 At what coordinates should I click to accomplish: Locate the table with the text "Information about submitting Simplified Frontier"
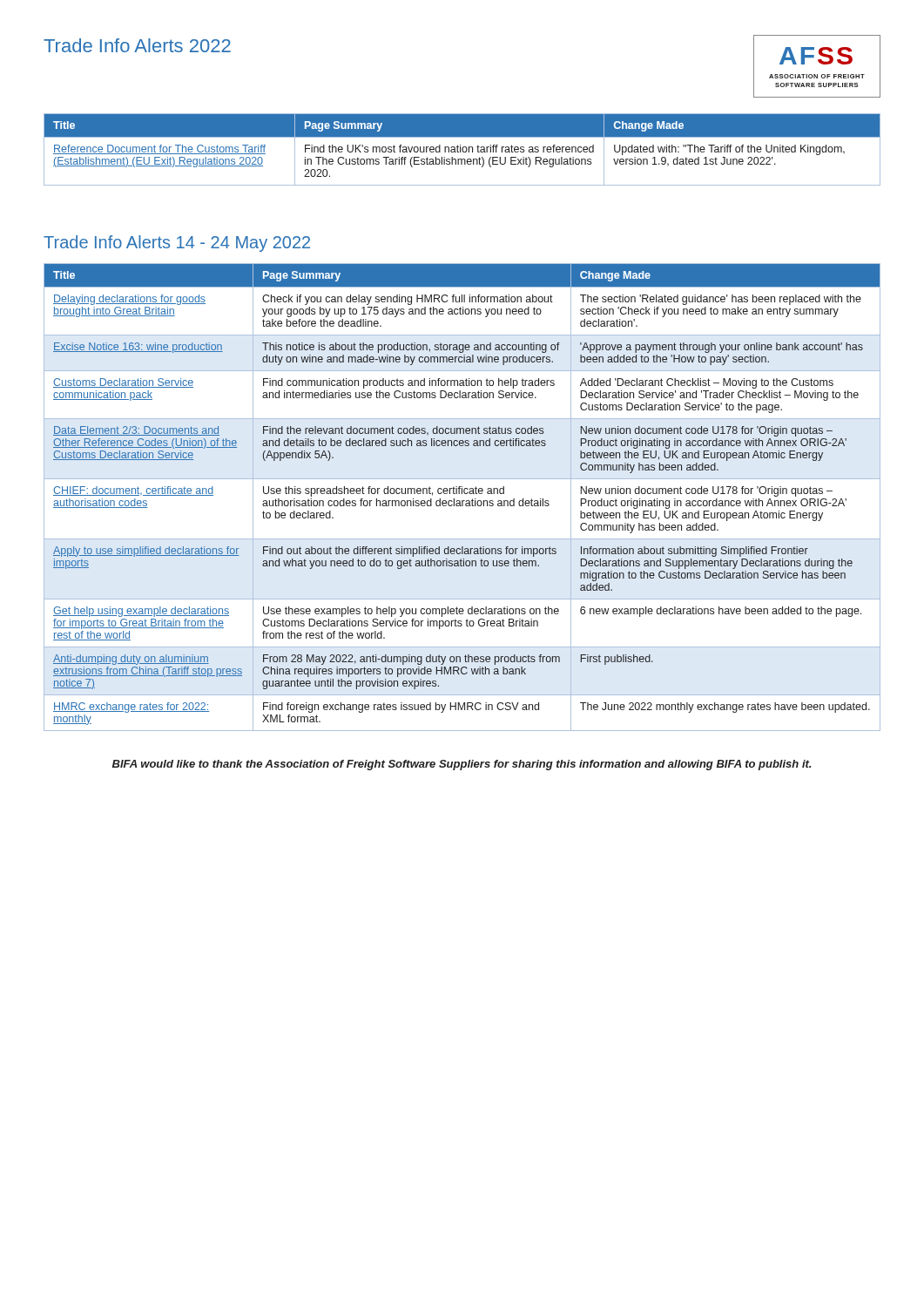tap(462, 497)
